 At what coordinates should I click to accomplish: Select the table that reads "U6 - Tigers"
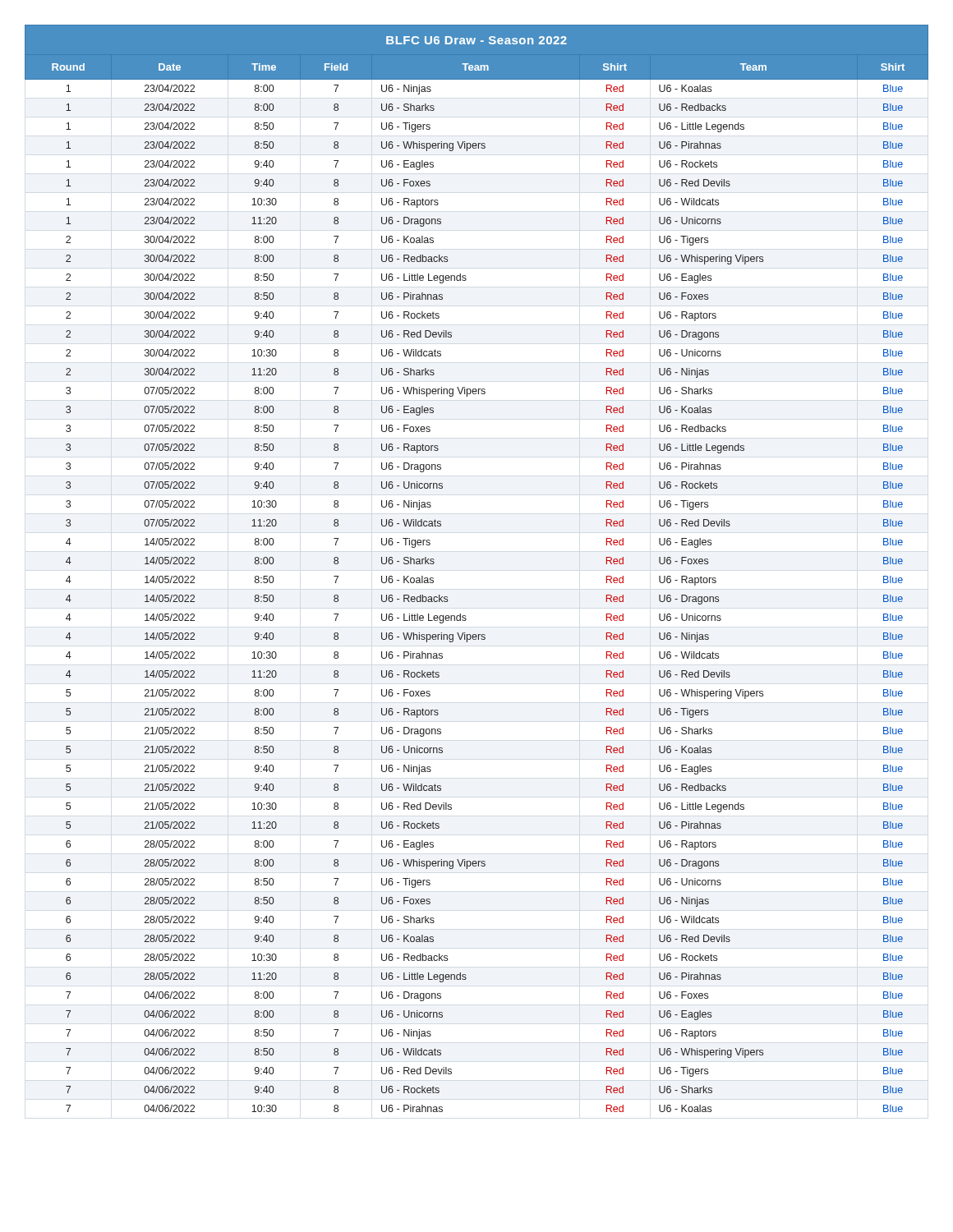[x=476, y=572]
